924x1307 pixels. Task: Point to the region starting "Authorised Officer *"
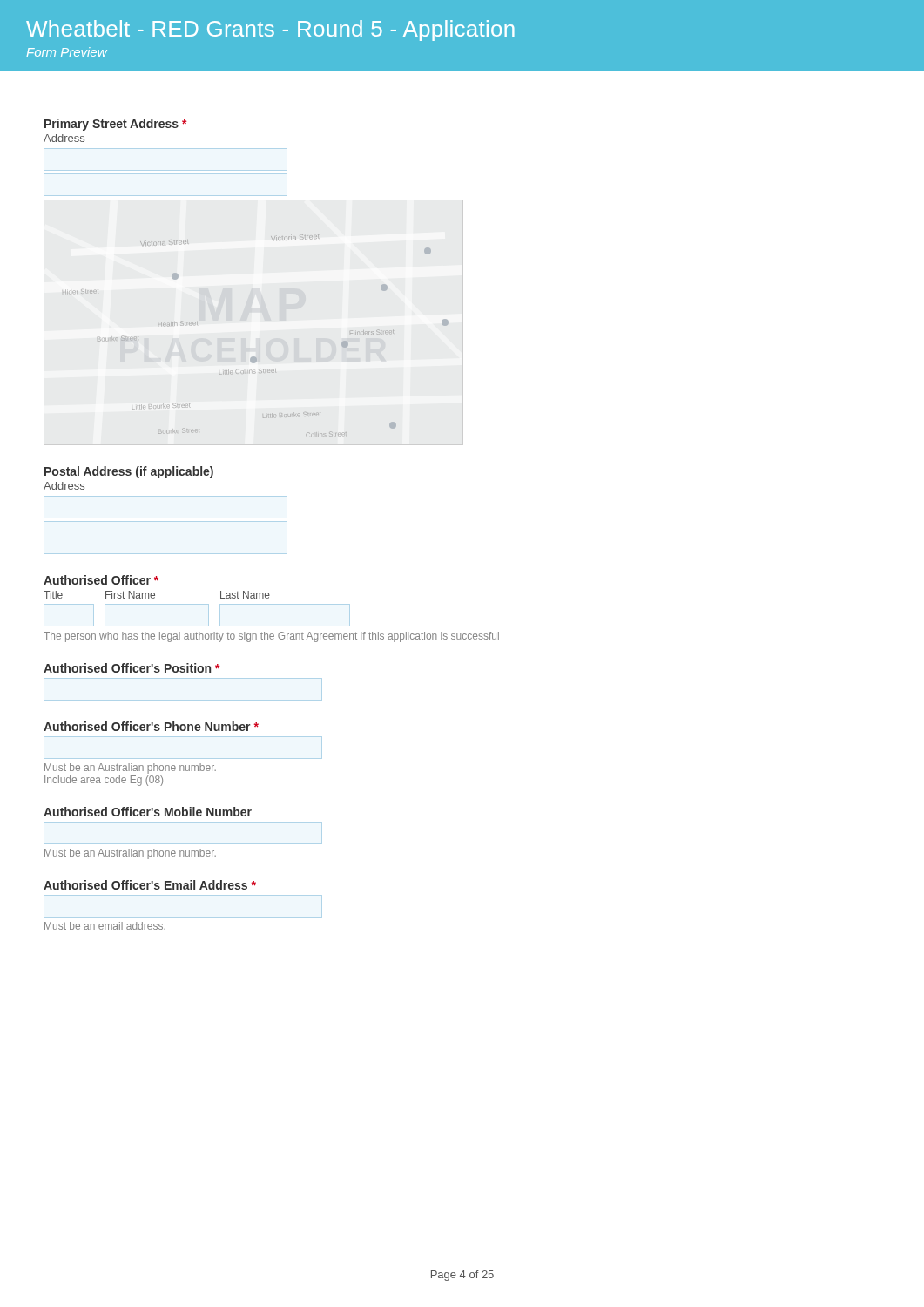pyautogui.click(x=101, y=580)
